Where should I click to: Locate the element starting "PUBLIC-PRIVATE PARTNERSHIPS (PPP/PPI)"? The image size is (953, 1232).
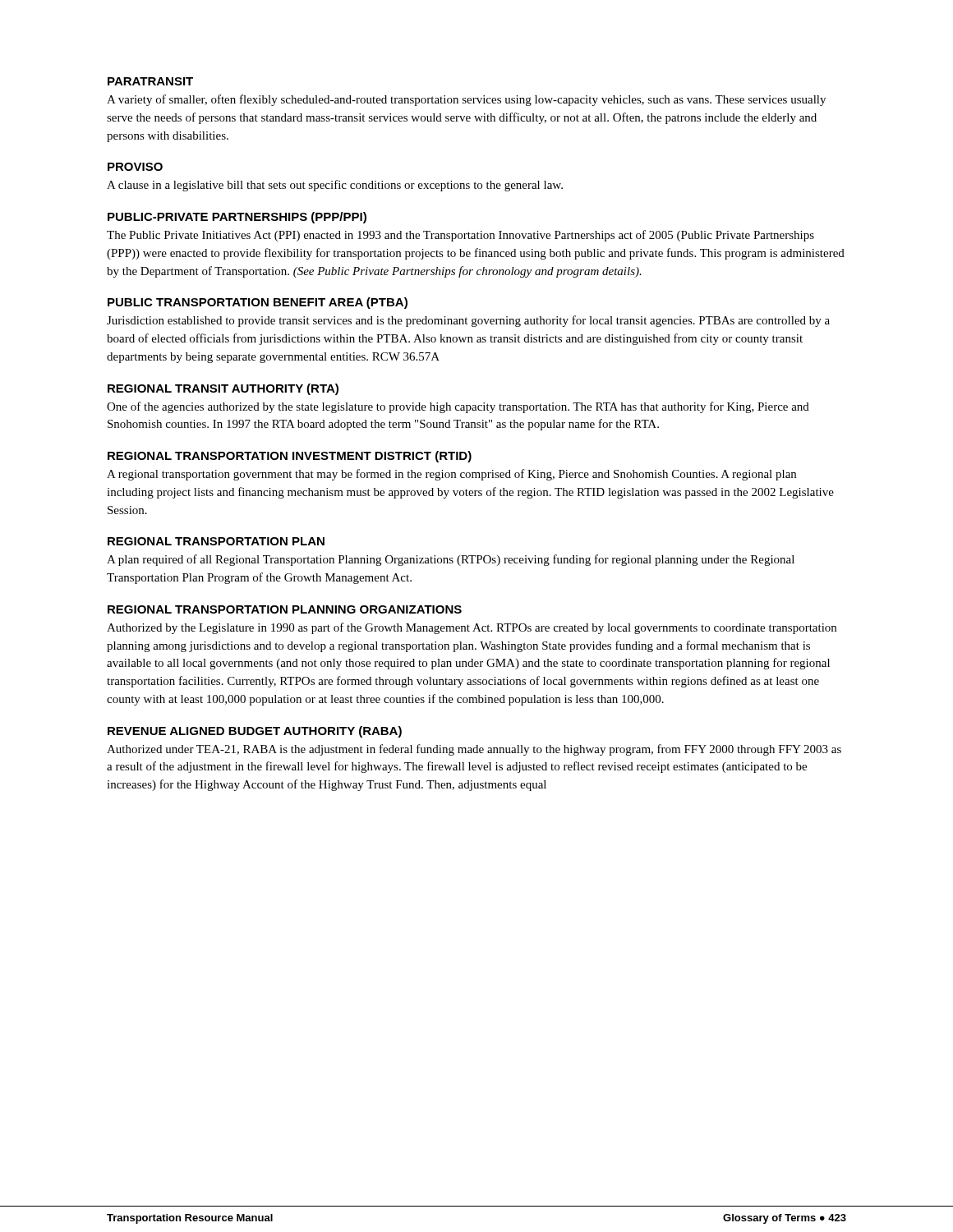(x=237, y=216)
